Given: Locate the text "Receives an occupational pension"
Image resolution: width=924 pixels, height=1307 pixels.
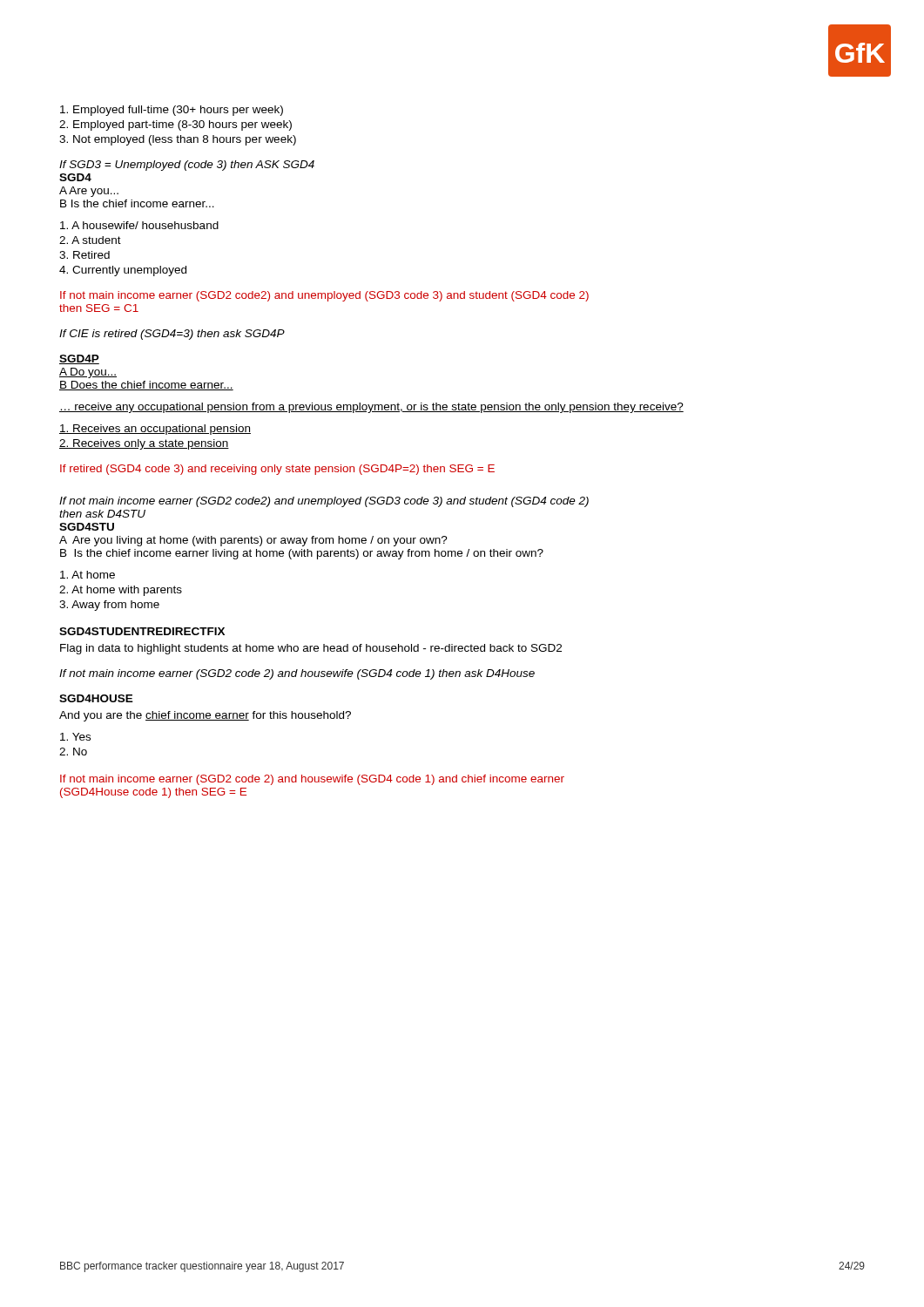Looking at the screenshot, I should pyautogui.click(x=155, y=428).
